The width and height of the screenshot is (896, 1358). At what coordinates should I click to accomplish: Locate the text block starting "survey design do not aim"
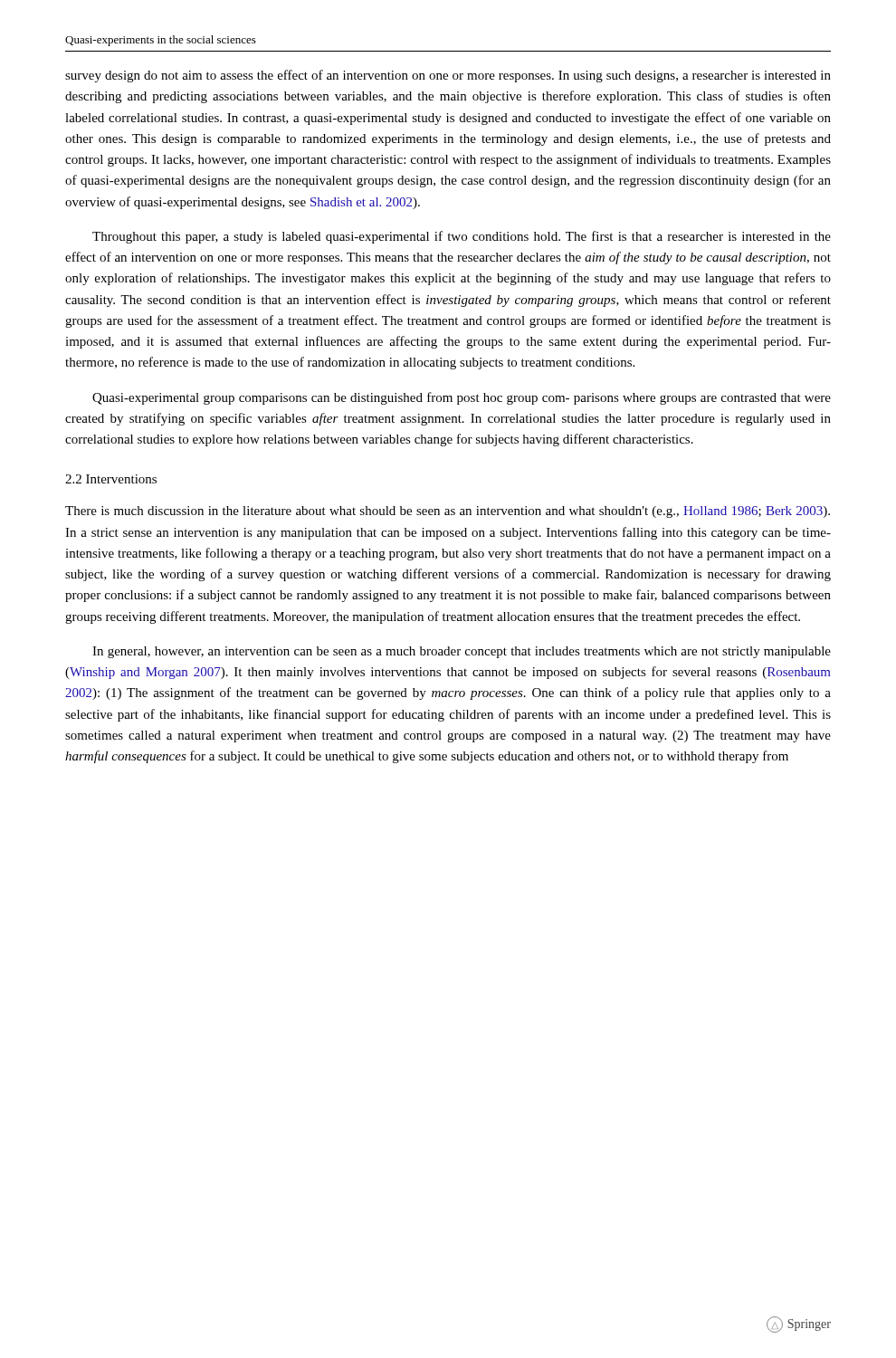448,139
